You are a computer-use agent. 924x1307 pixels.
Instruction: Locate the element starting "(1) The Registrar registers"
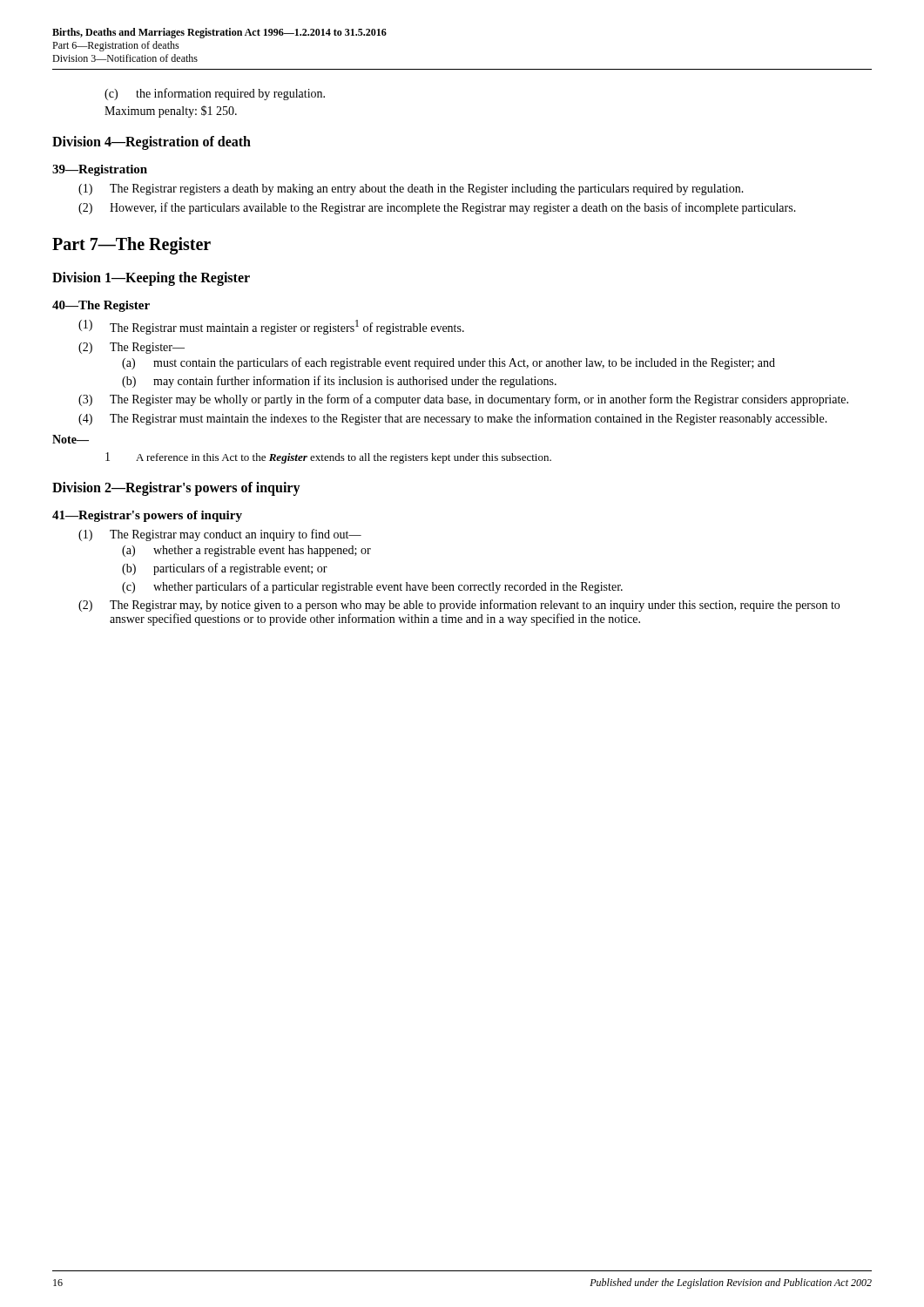pos(411,189)
